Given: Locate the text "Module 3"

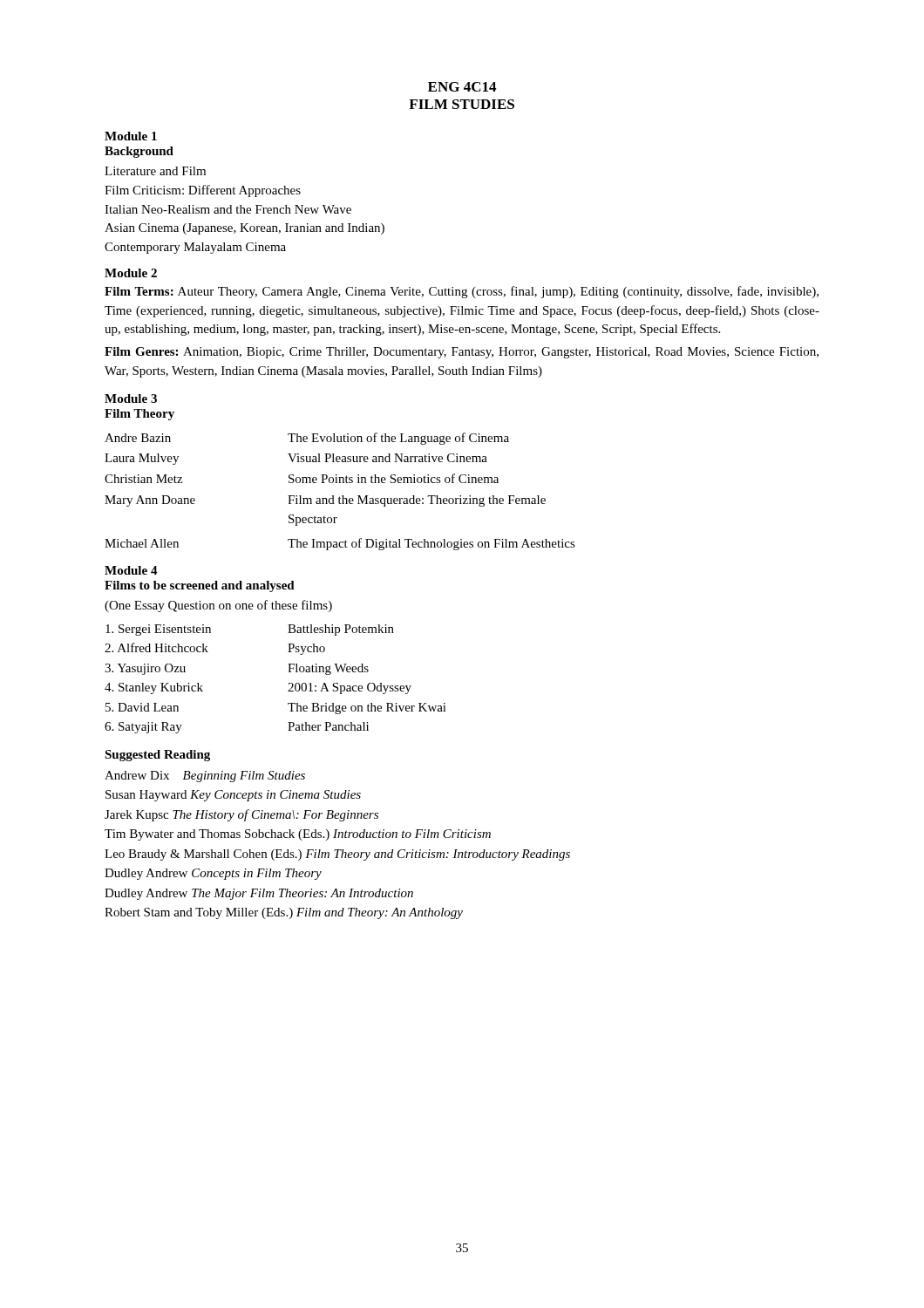Looking at the screenshot, I should pyautogui.click(x=131, y=398).
